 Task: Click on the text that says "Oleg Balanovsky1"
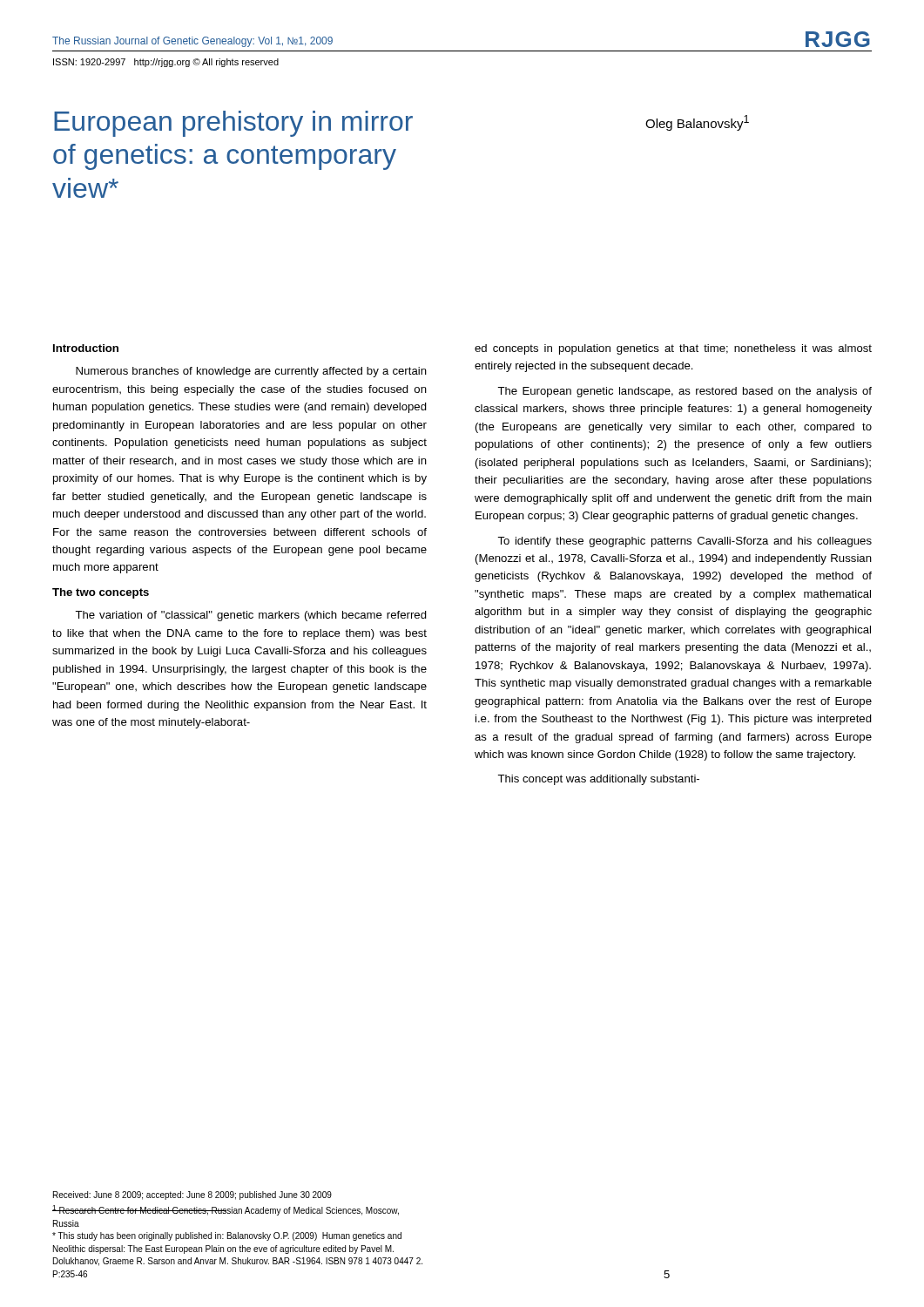coord(697,122)
